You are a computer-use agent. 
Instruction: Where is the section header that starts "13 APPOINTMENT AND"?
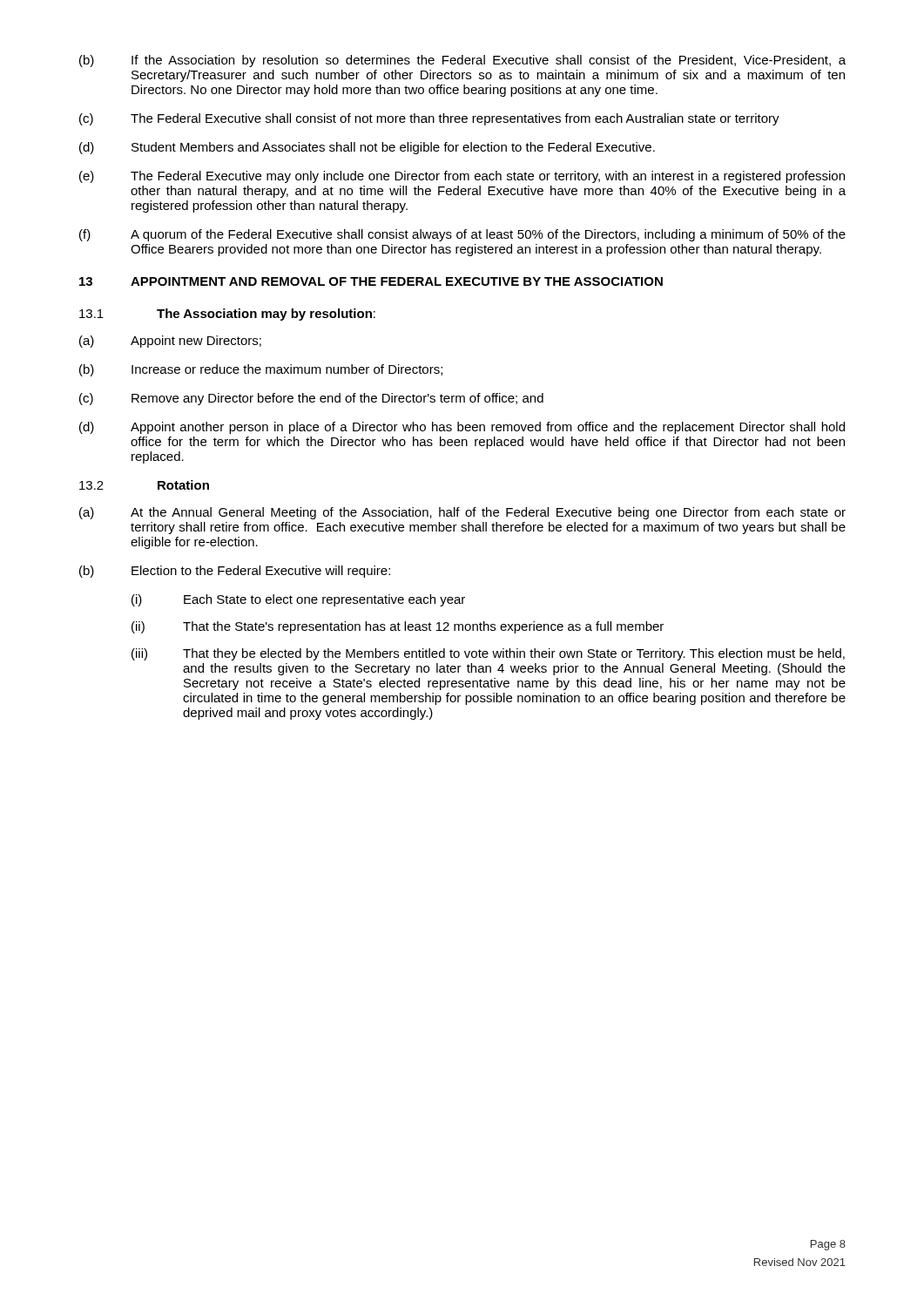pyautogui.click(x=462, y=281)
